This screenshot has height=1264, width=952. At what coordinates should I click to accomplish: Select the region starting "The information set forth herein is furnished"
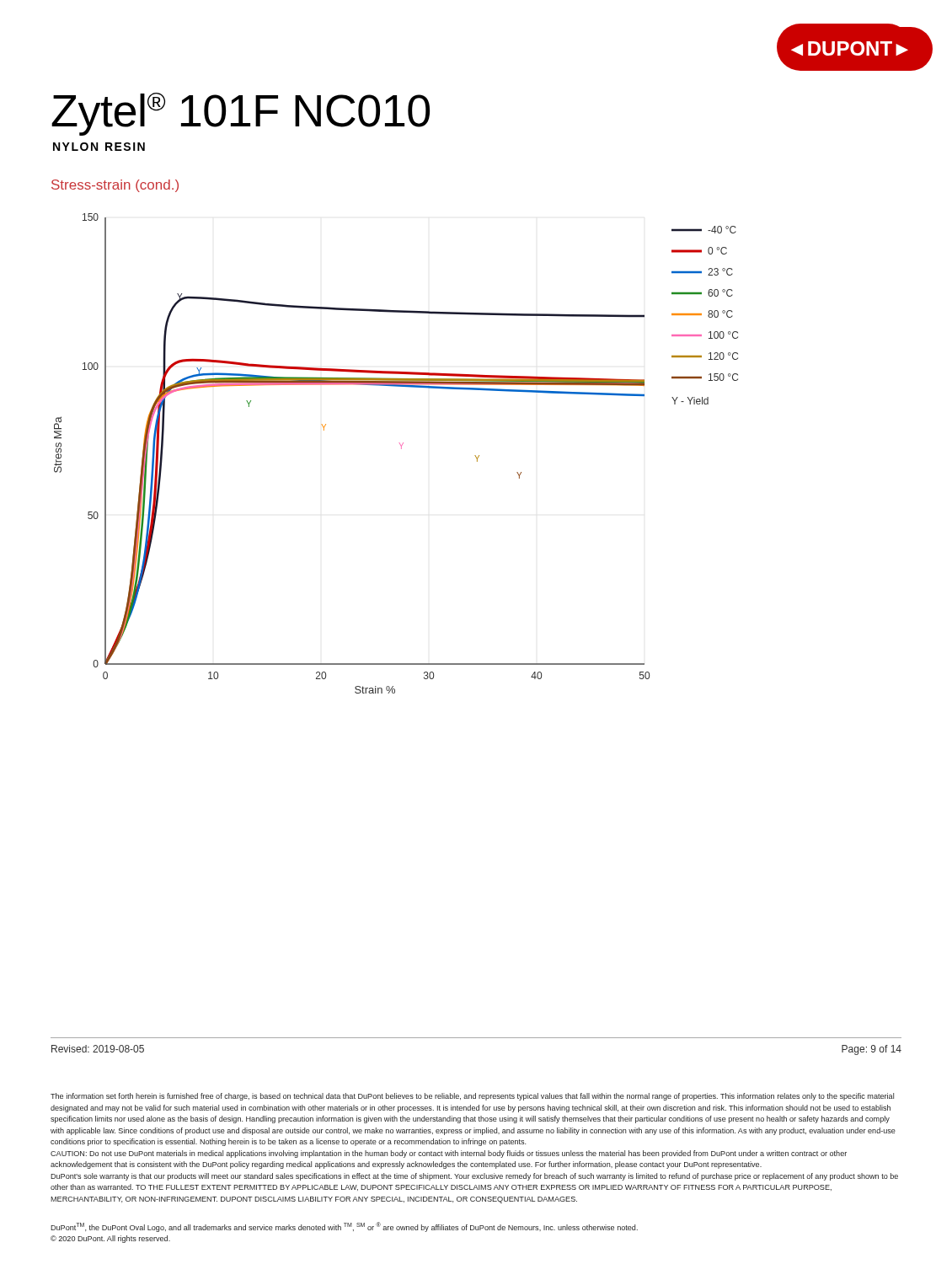(475, 1148)
